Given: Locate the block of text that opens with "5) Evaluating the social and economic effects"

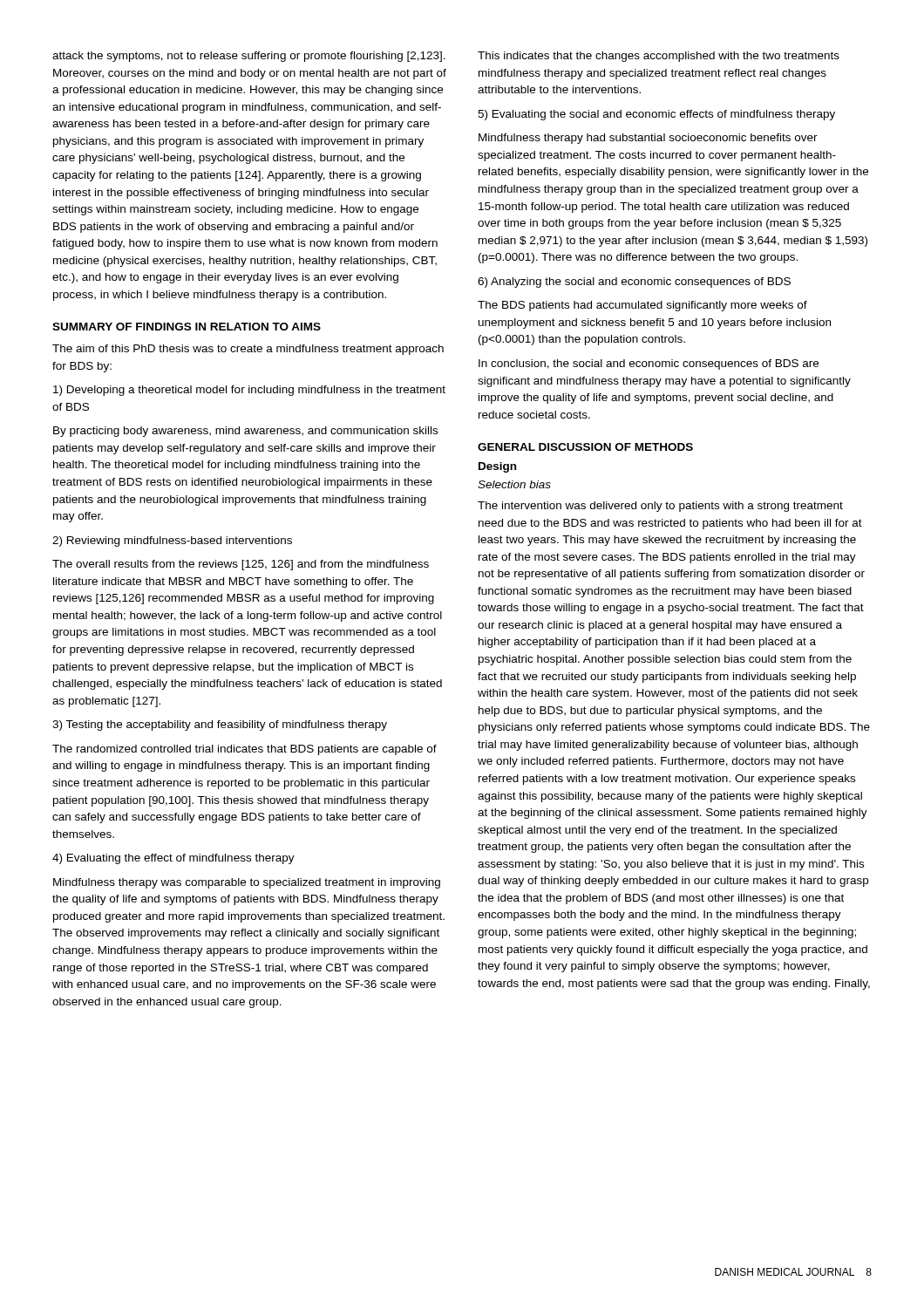Looking at the screenshot, I should [x=675, y=186].
